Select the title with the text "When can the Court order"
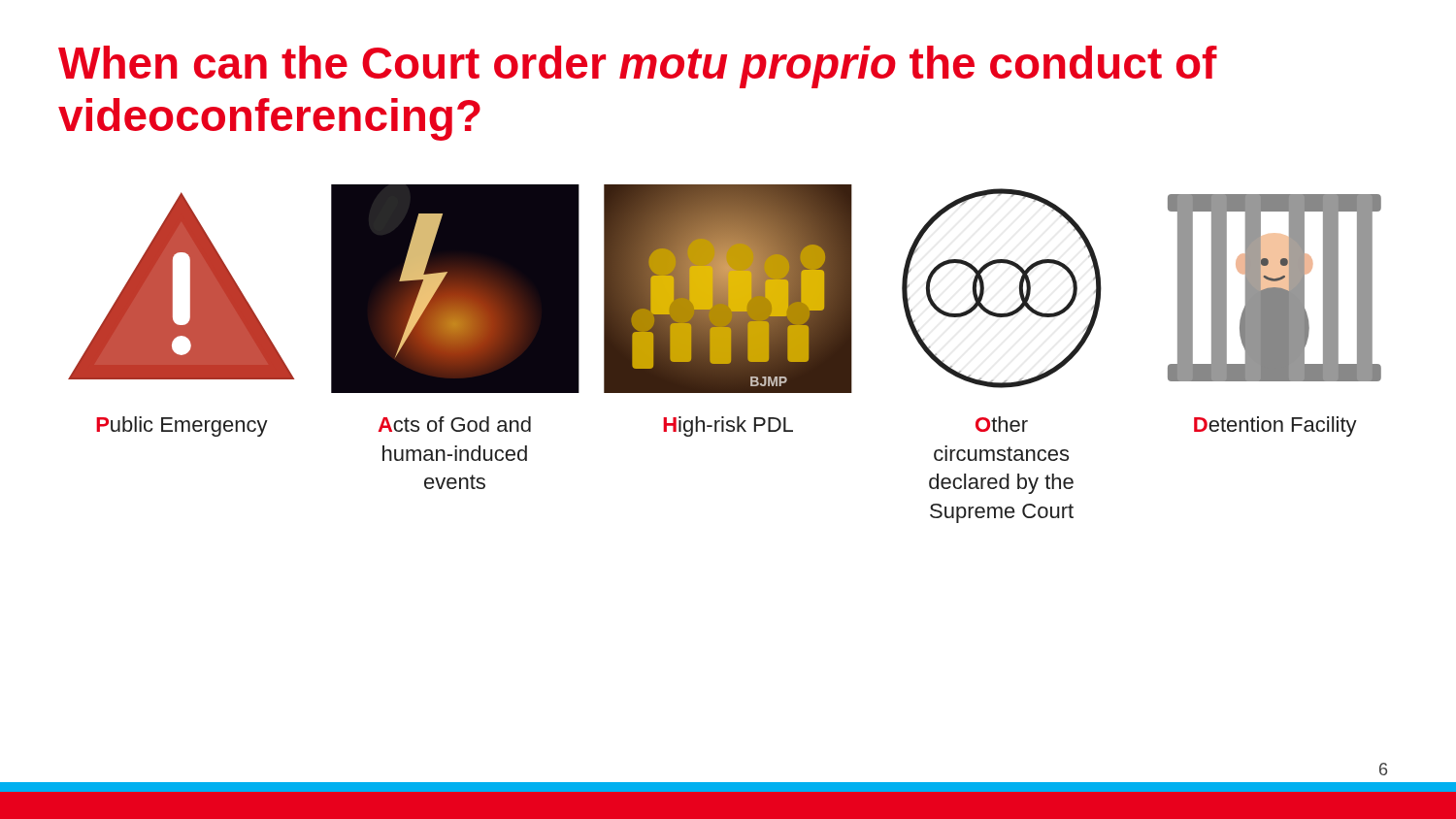Viewport: 1456px width, 819px height. pos(728,90)
